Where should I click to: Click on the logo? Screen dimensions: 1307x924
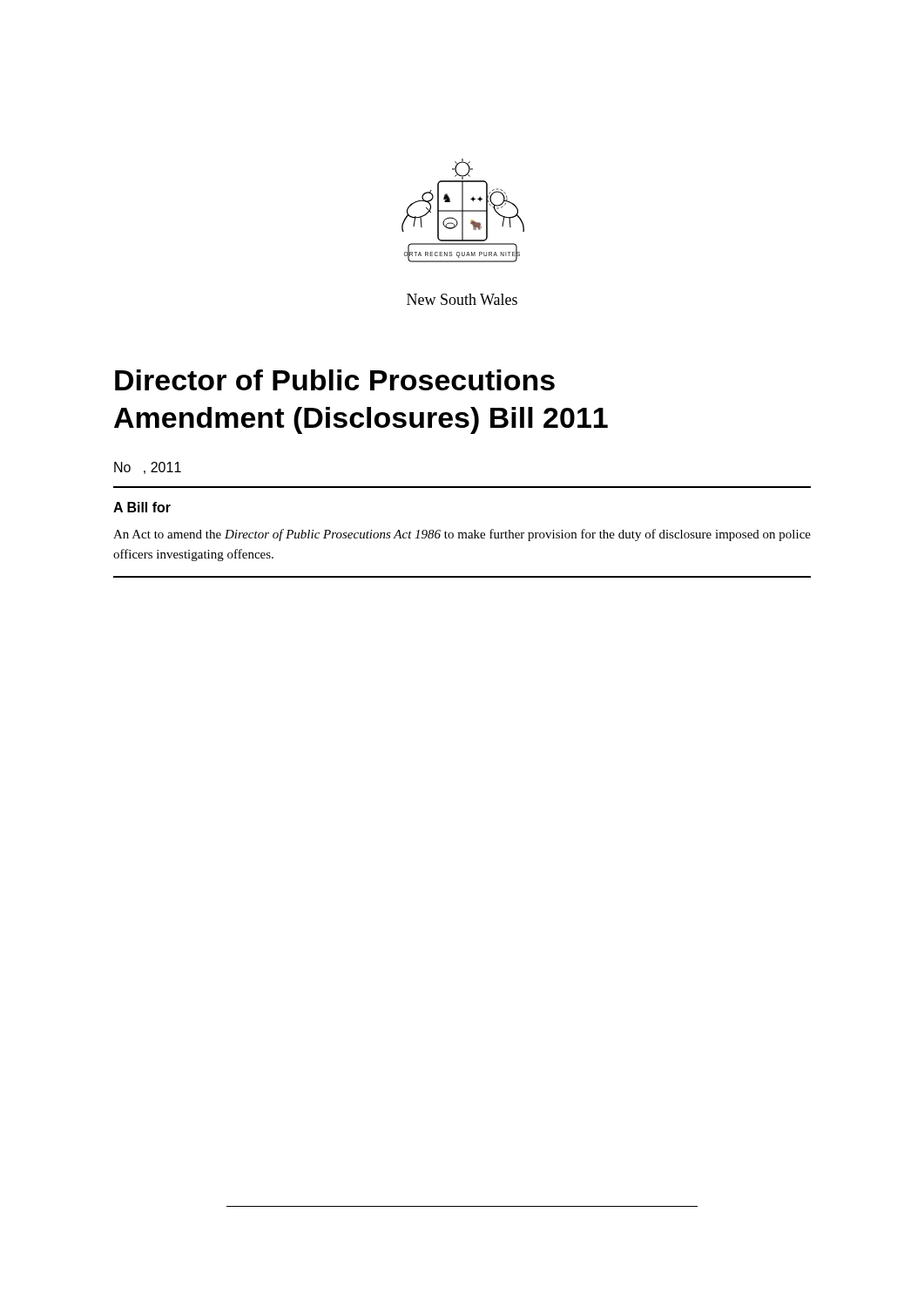pyautogui.click(x=462, y=220)
